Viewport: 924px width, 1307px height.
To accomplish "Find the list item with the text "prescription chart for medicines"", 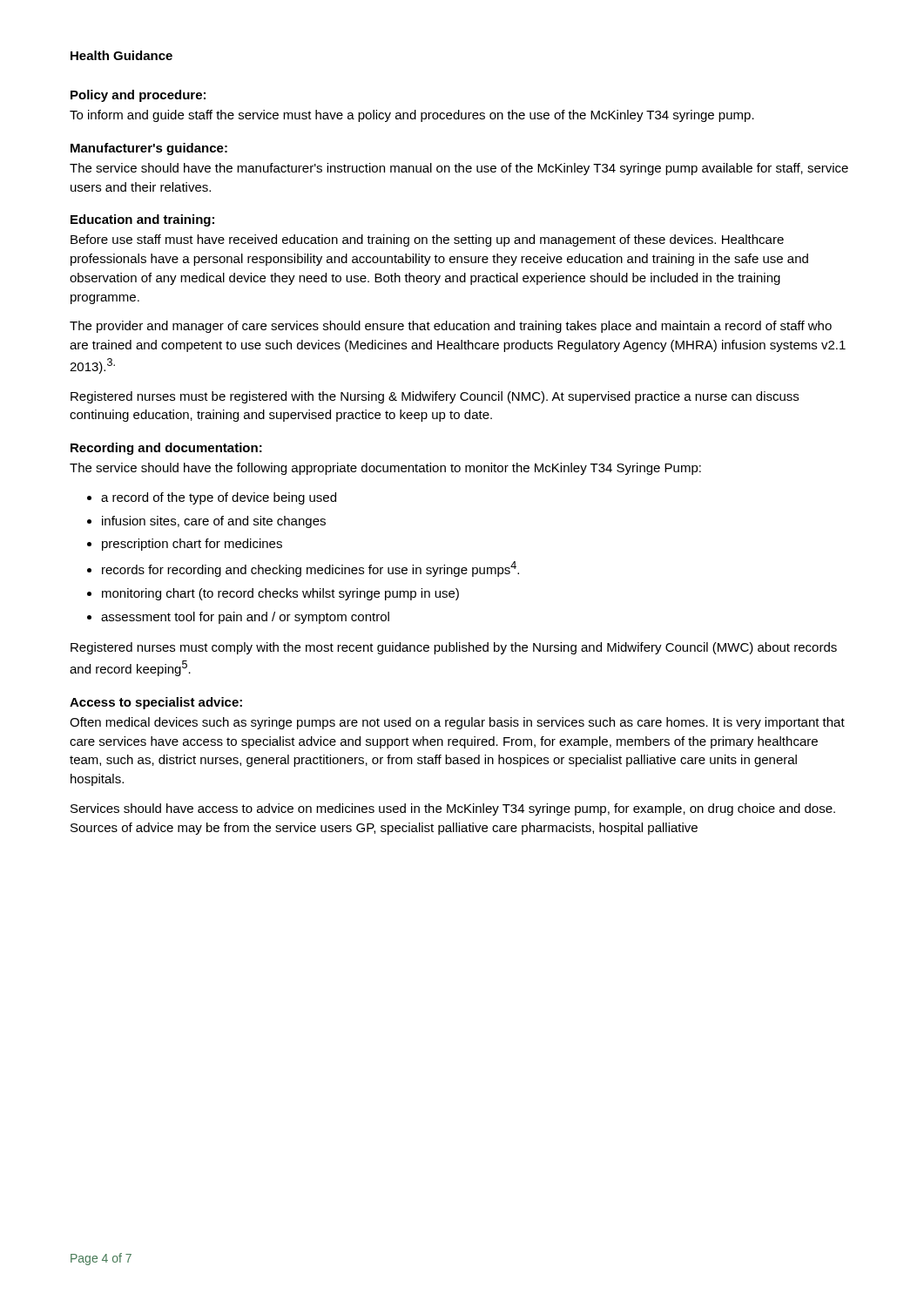I will (x=192, y=544).
